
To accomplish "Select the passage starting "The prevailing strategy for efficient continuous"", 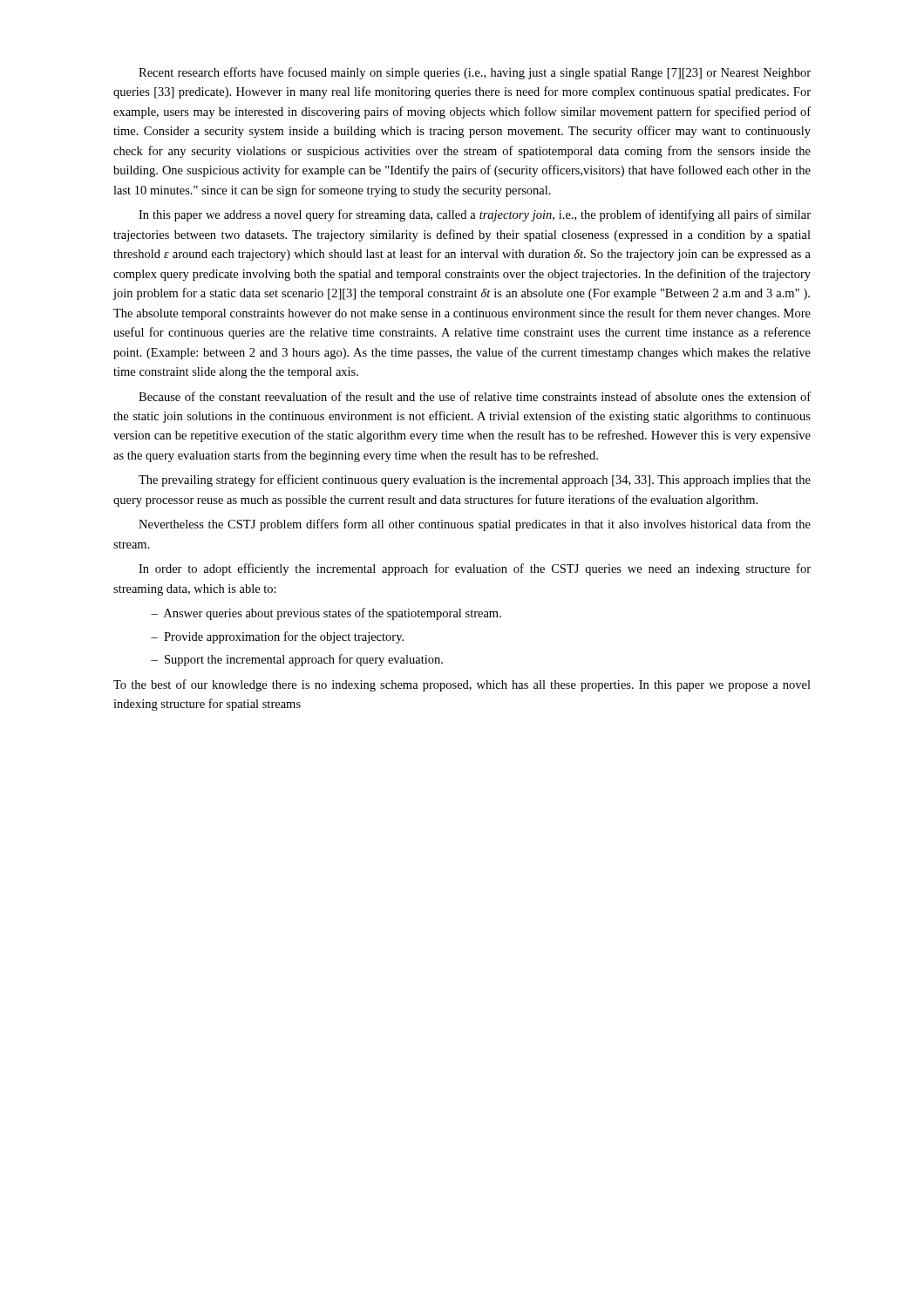I will click(x=462, y=490).
